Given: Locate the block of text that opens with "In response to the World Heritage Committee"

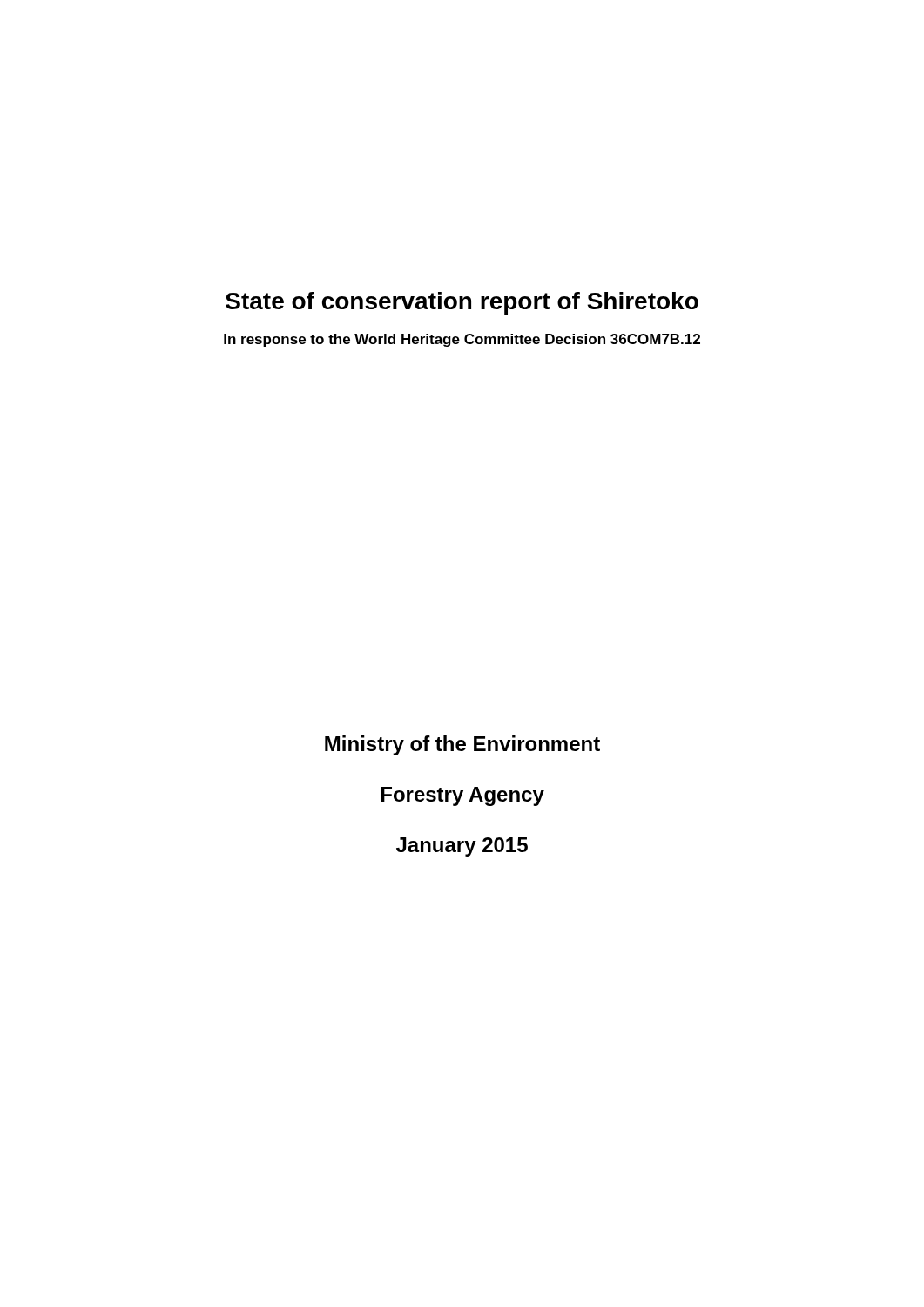Looking at the screenshot, I should pyautogui.click(x=462, y=340).
